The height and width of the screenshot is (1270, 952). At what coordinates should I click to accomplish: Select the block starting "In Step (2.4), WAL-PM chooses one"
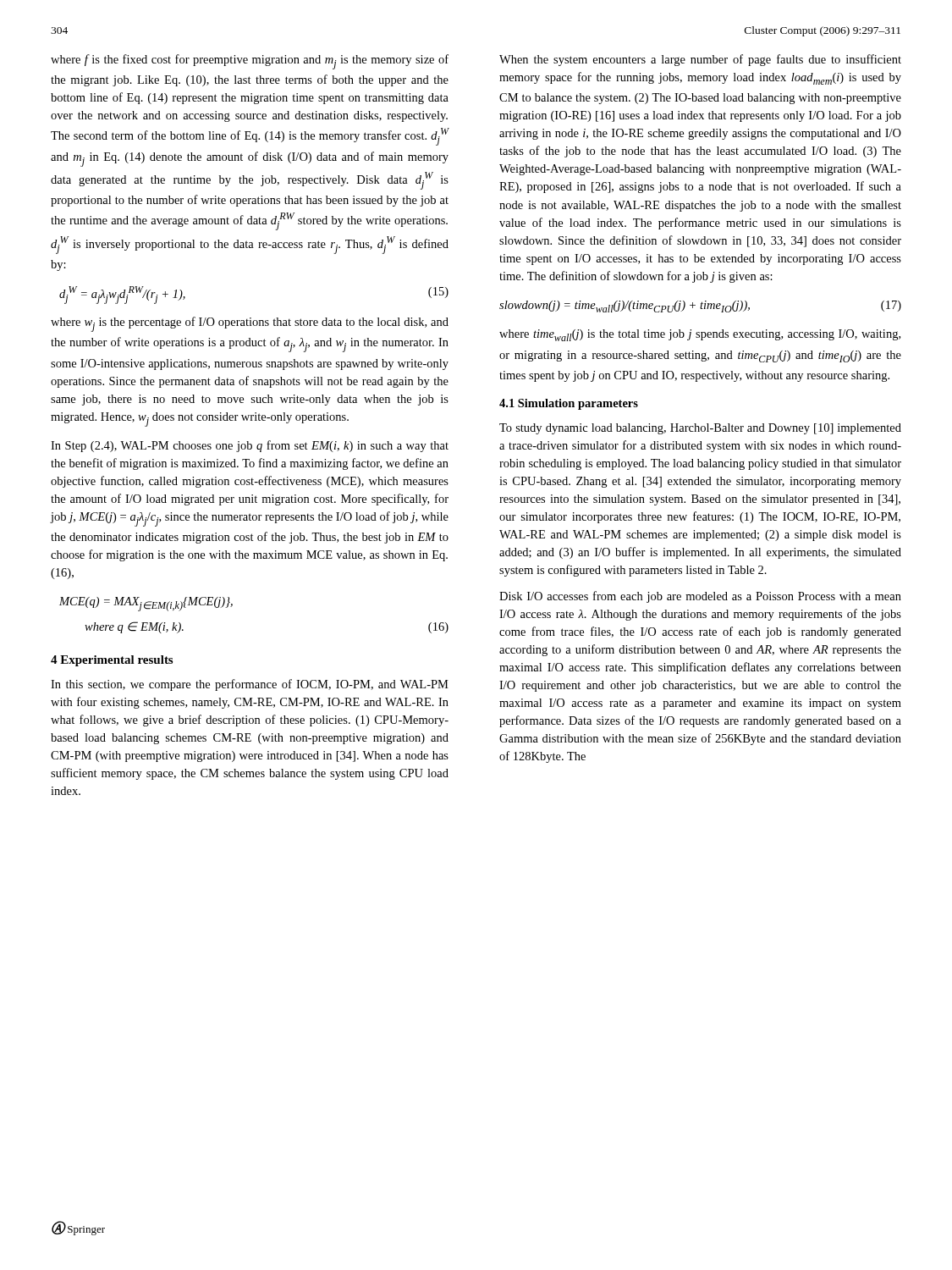click(x=250, y=509)
